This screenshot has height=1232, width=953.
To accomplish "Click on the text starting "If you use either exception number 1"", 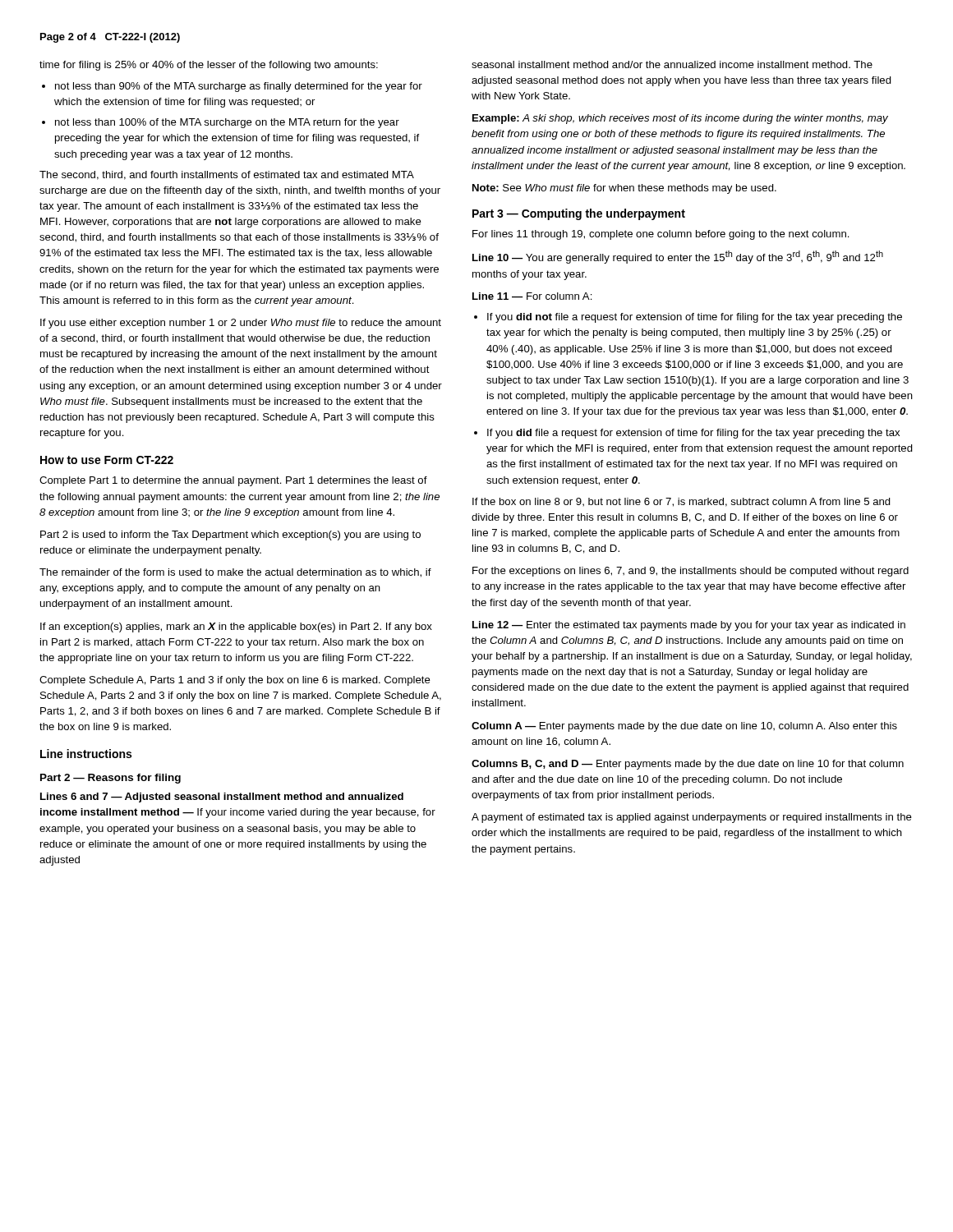I will 241,377.
